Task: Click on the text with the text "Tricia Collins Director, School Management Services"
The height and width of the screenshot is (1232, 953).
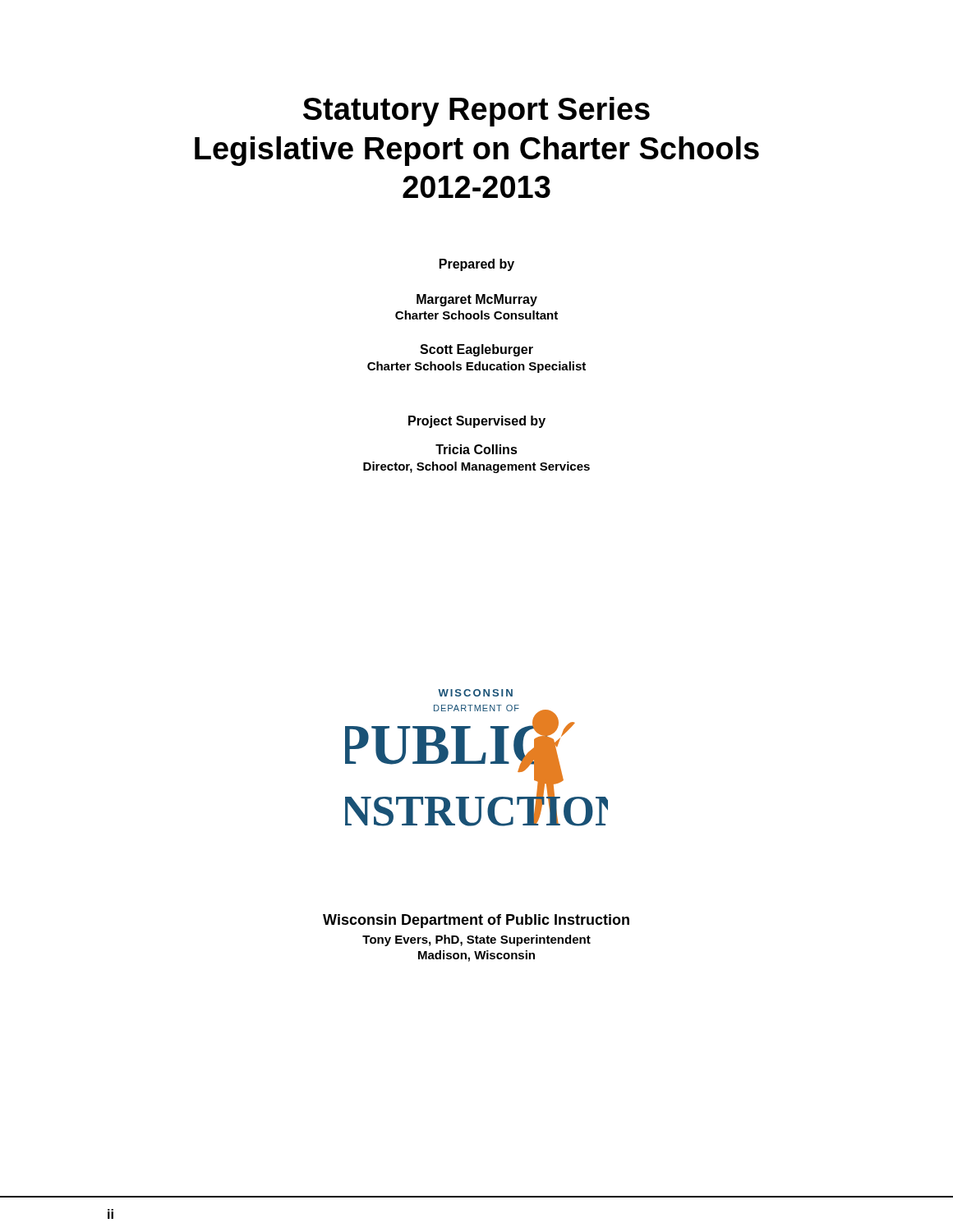Action: coord(476,457)
